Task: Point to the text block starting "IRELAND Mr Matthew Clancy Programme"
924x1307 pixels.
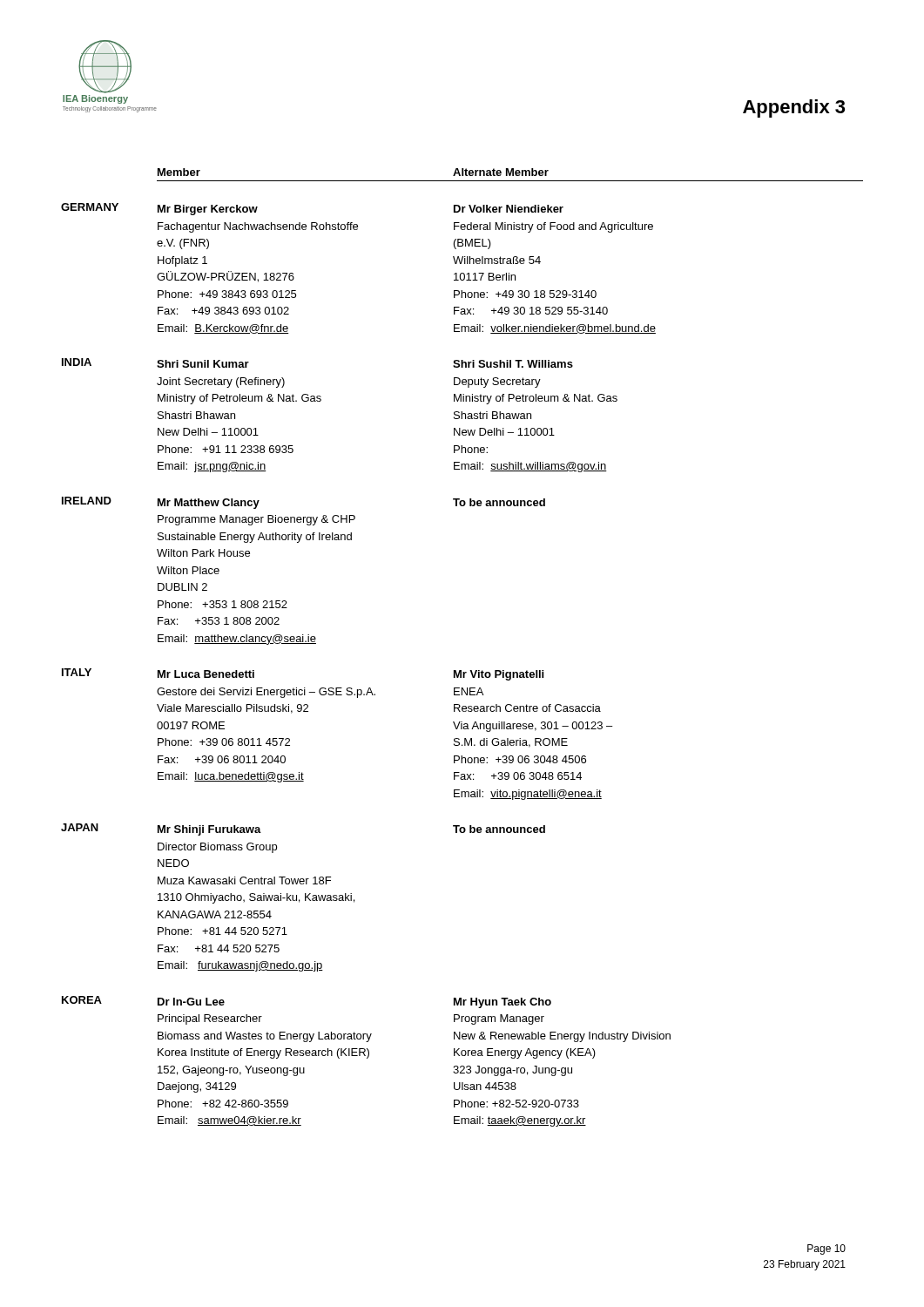Action: point(88,502)
